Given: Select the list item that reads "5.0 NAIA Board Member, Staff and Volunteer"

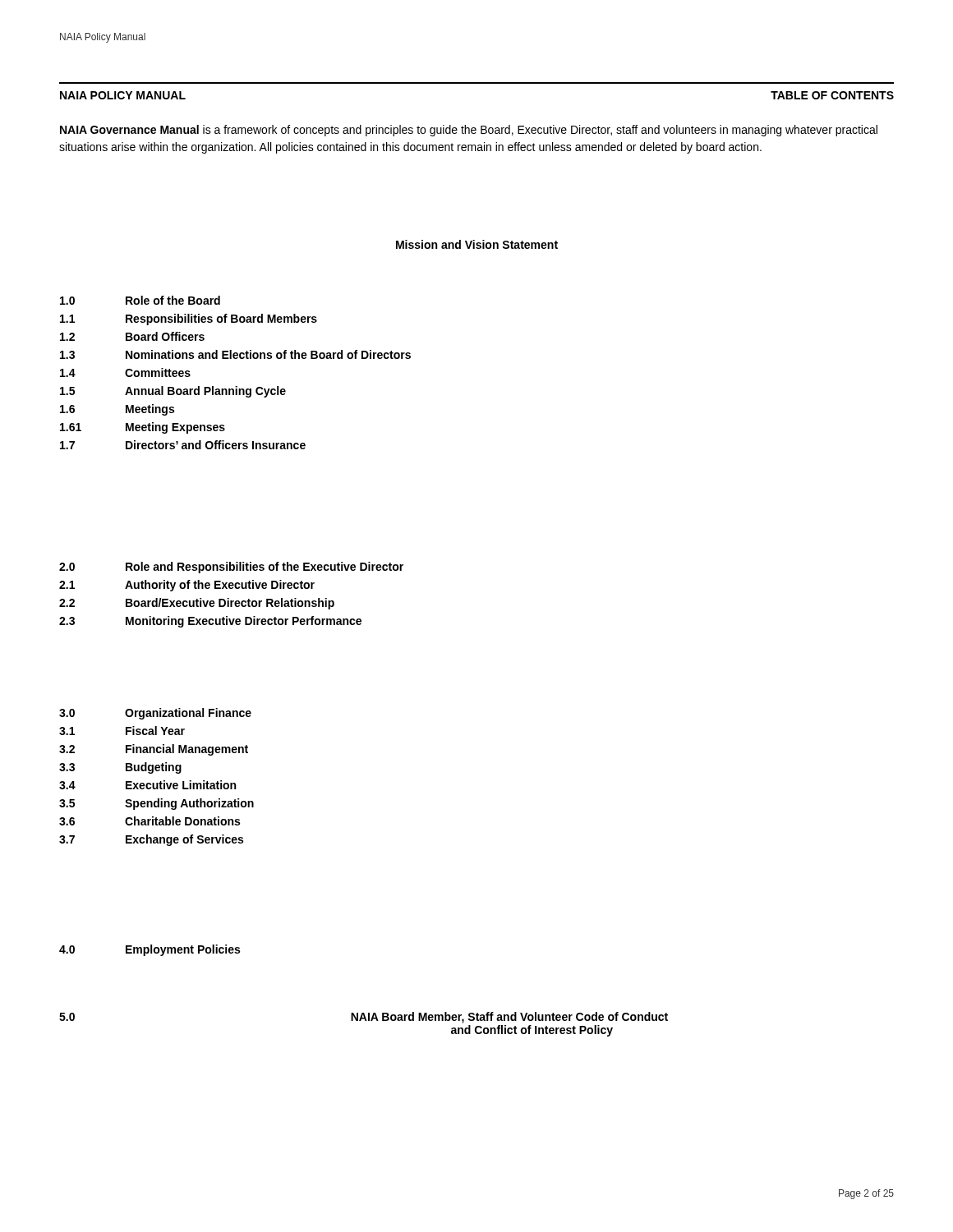Looking at the screenshot, I should point(476,1023).
